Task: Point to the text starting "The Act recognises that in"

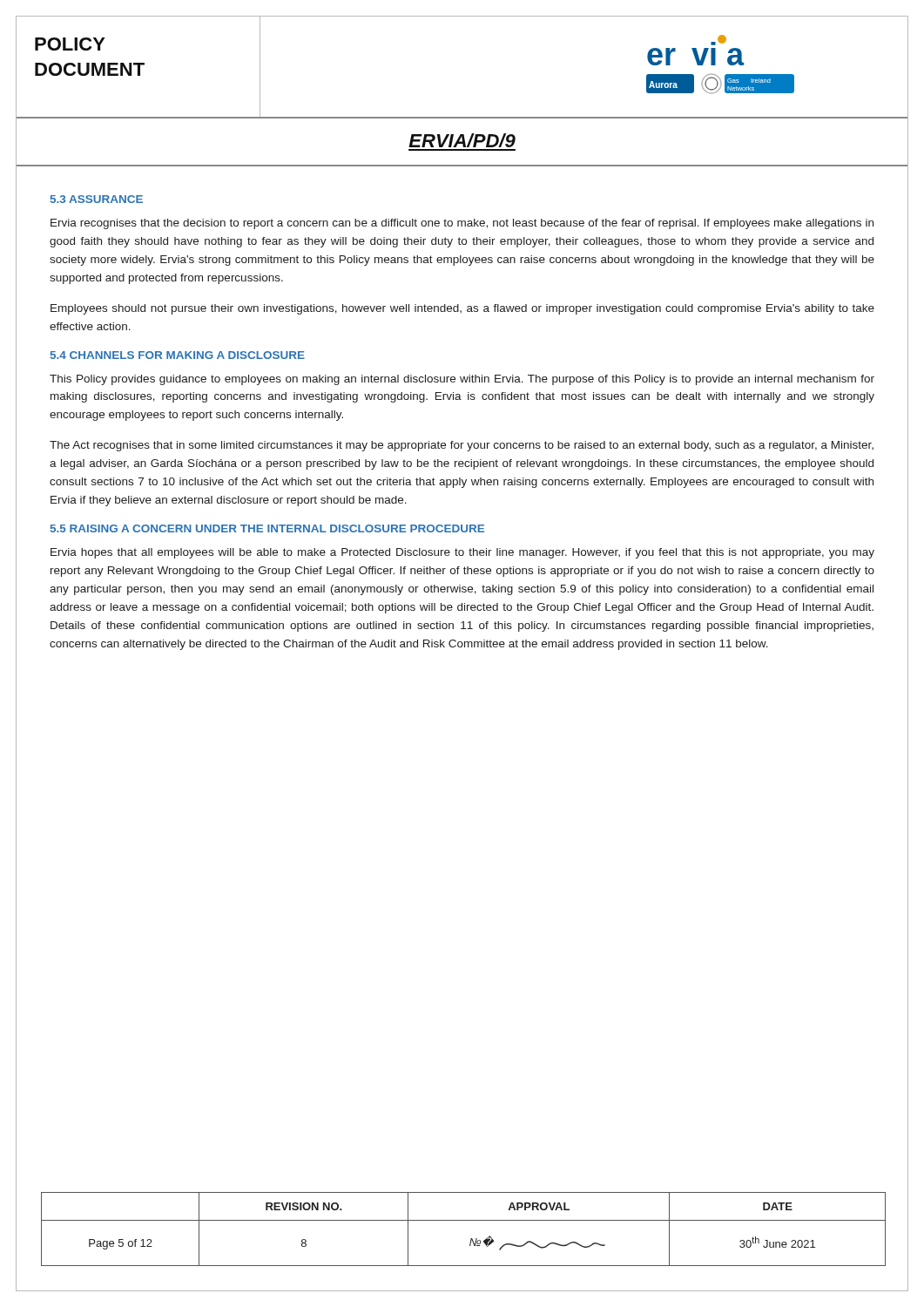Action: click(462, 472)
